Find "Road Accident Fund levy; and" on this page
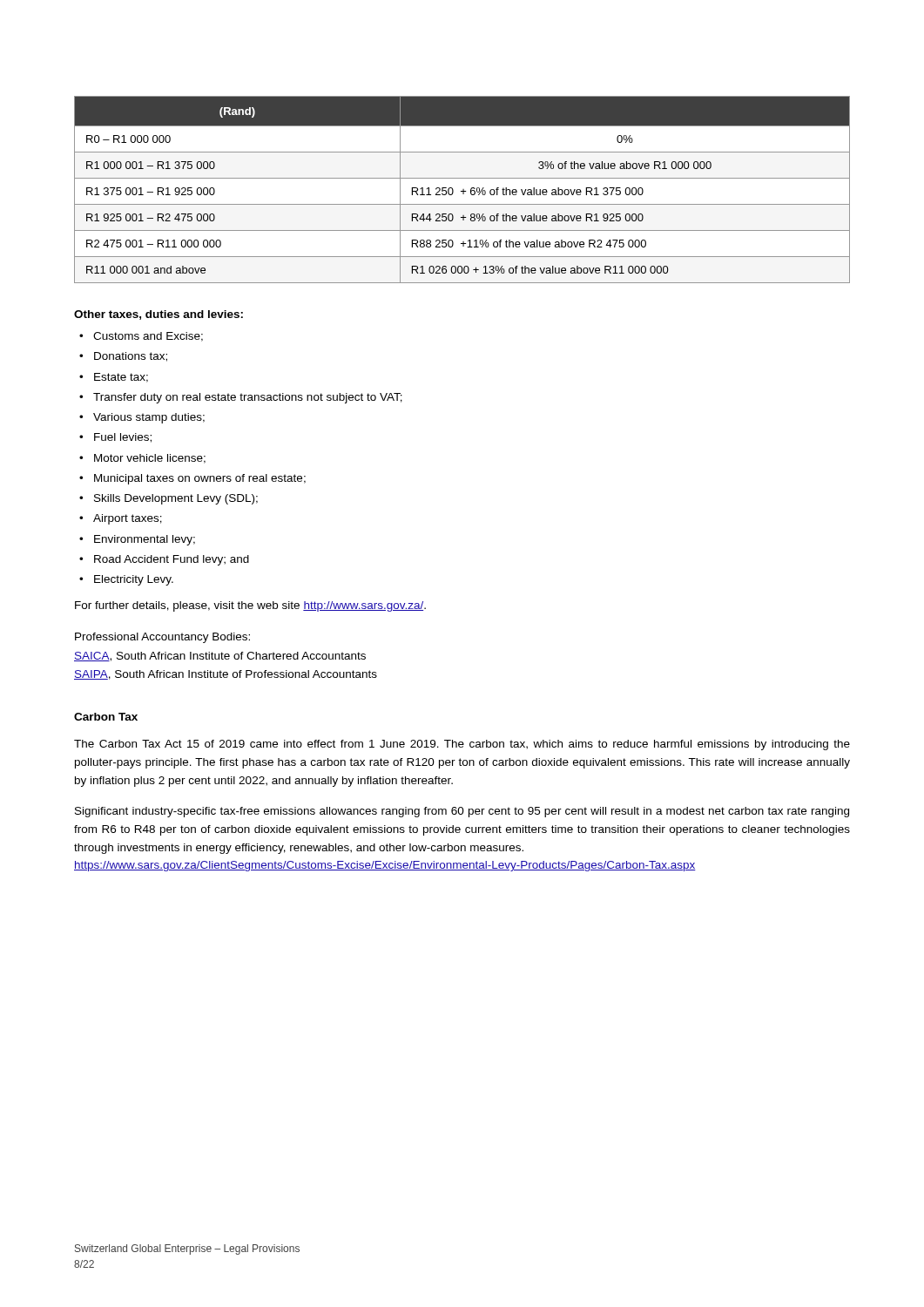 coord(171,559)
